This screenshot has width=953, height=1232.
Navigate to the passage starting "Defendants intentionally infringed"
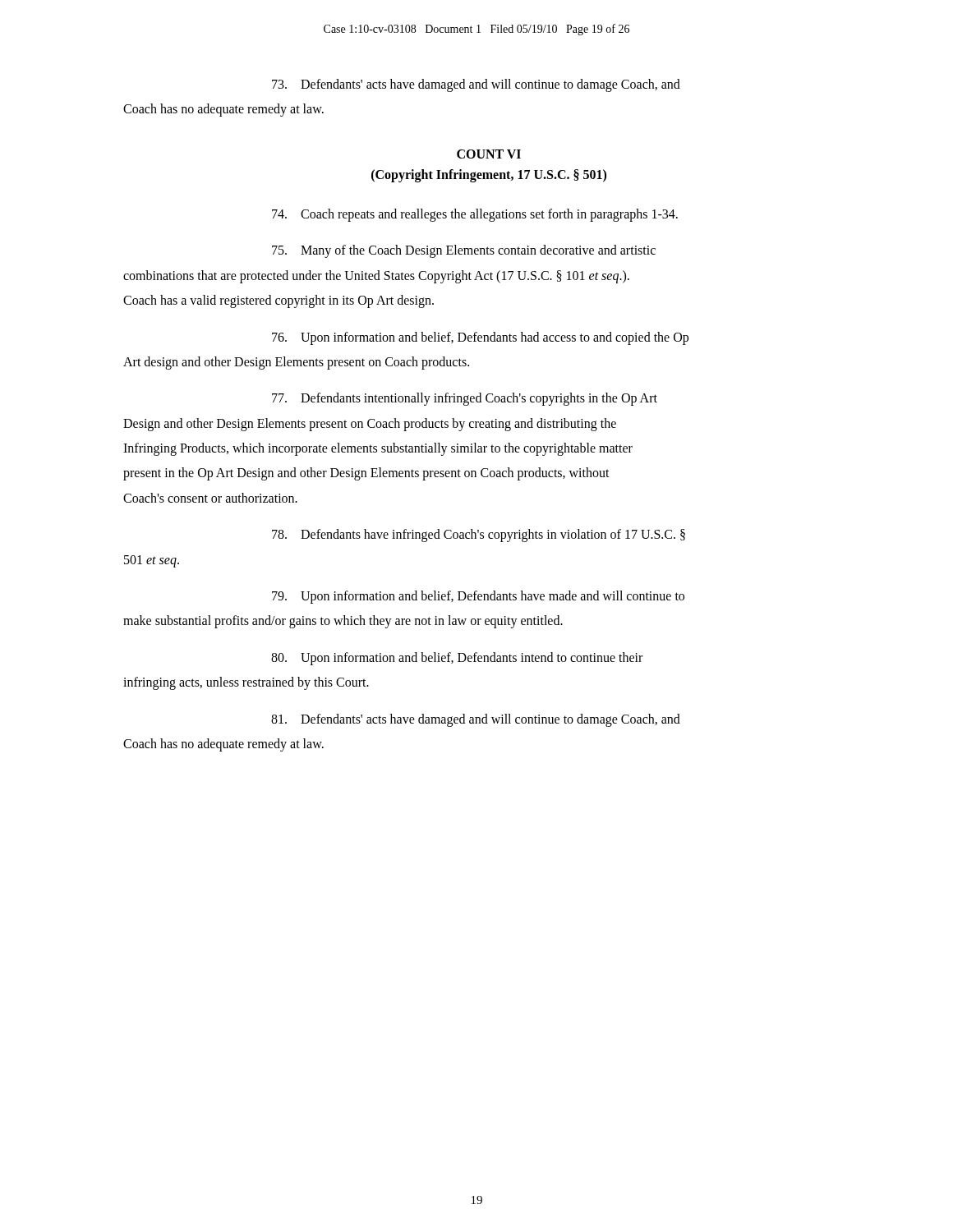464,398
